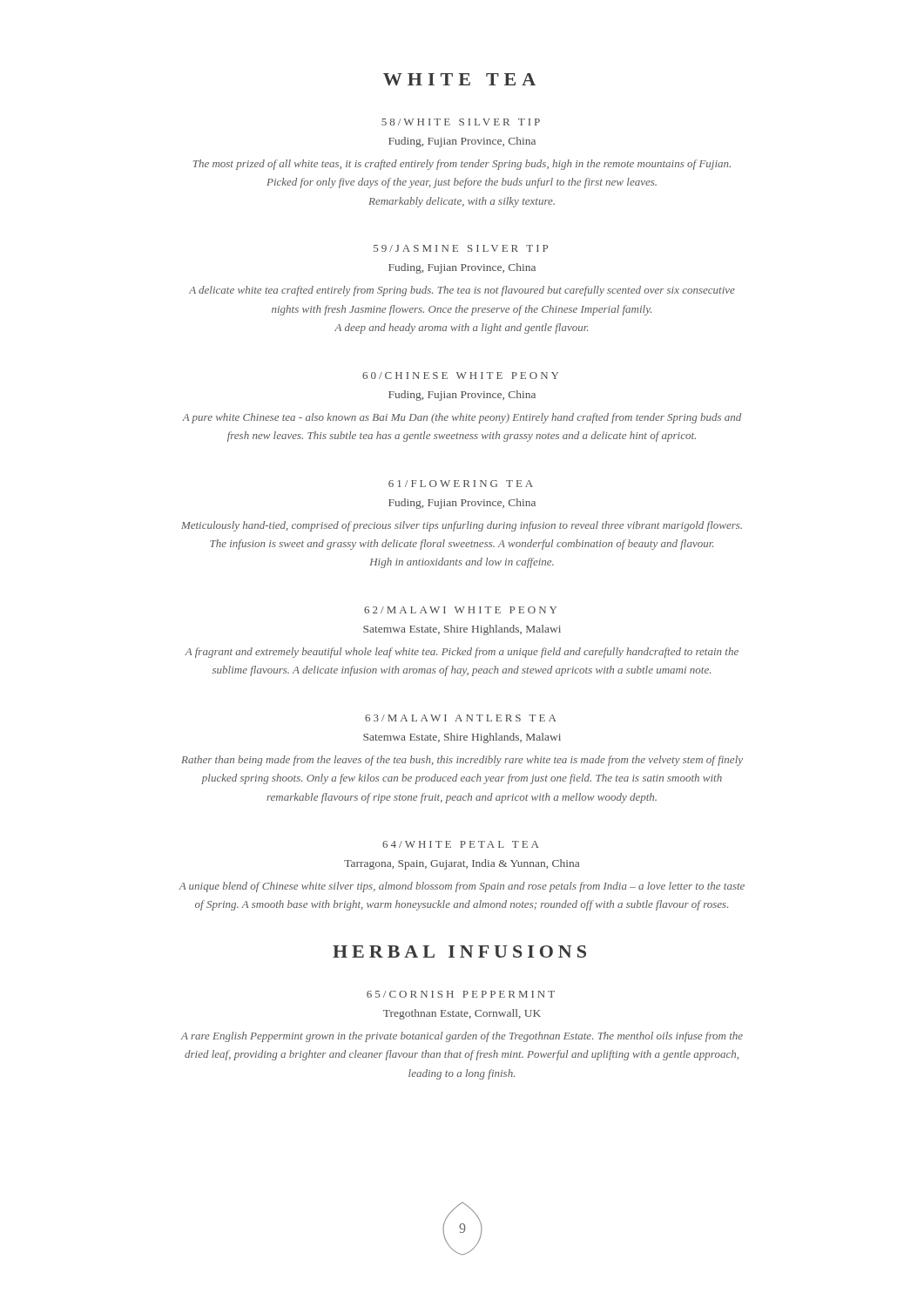Image resolution: width=924 pixels, height=1307 pixels.
Task: Navigate to the text starting "64/WHITE PETAL TEA"
Action: click(x=462, y=844)
